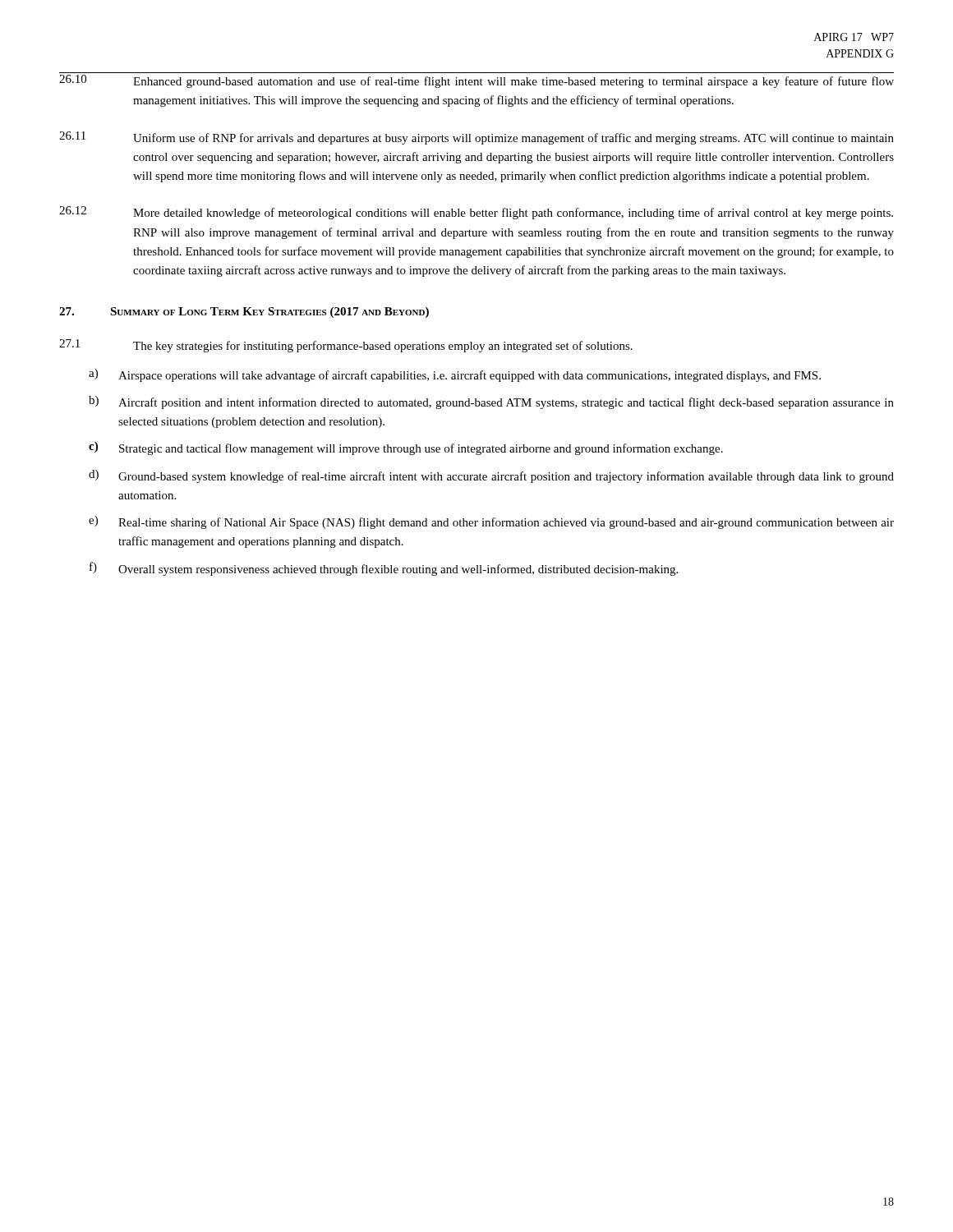Select the block starting "c) Strategic and tactical flow management will"
This screenshot has width=953, height=1232.
[491, 449]
